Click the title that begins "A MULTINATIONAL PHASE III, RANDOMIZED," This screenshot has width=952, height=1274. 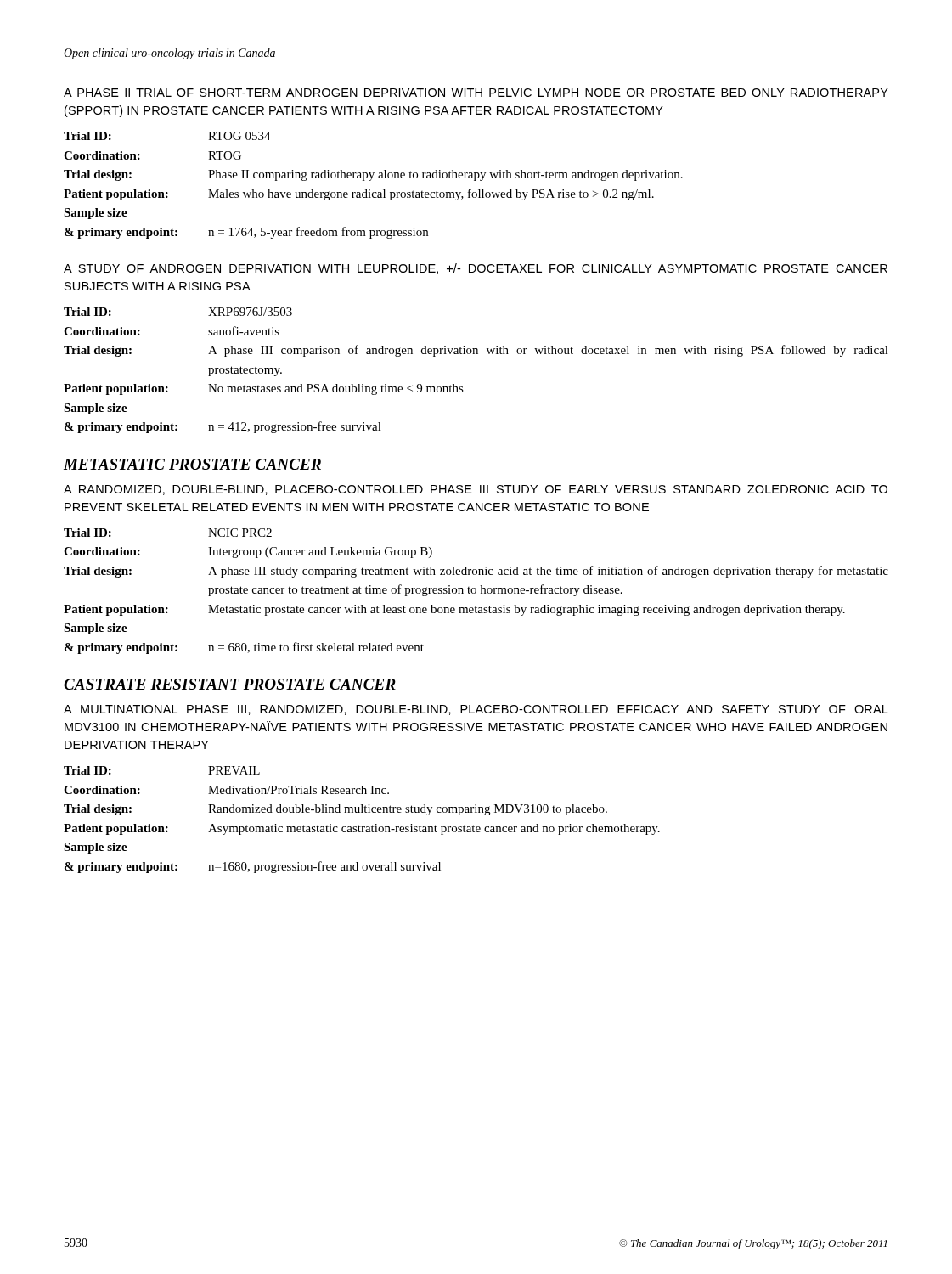click(476, 727)
